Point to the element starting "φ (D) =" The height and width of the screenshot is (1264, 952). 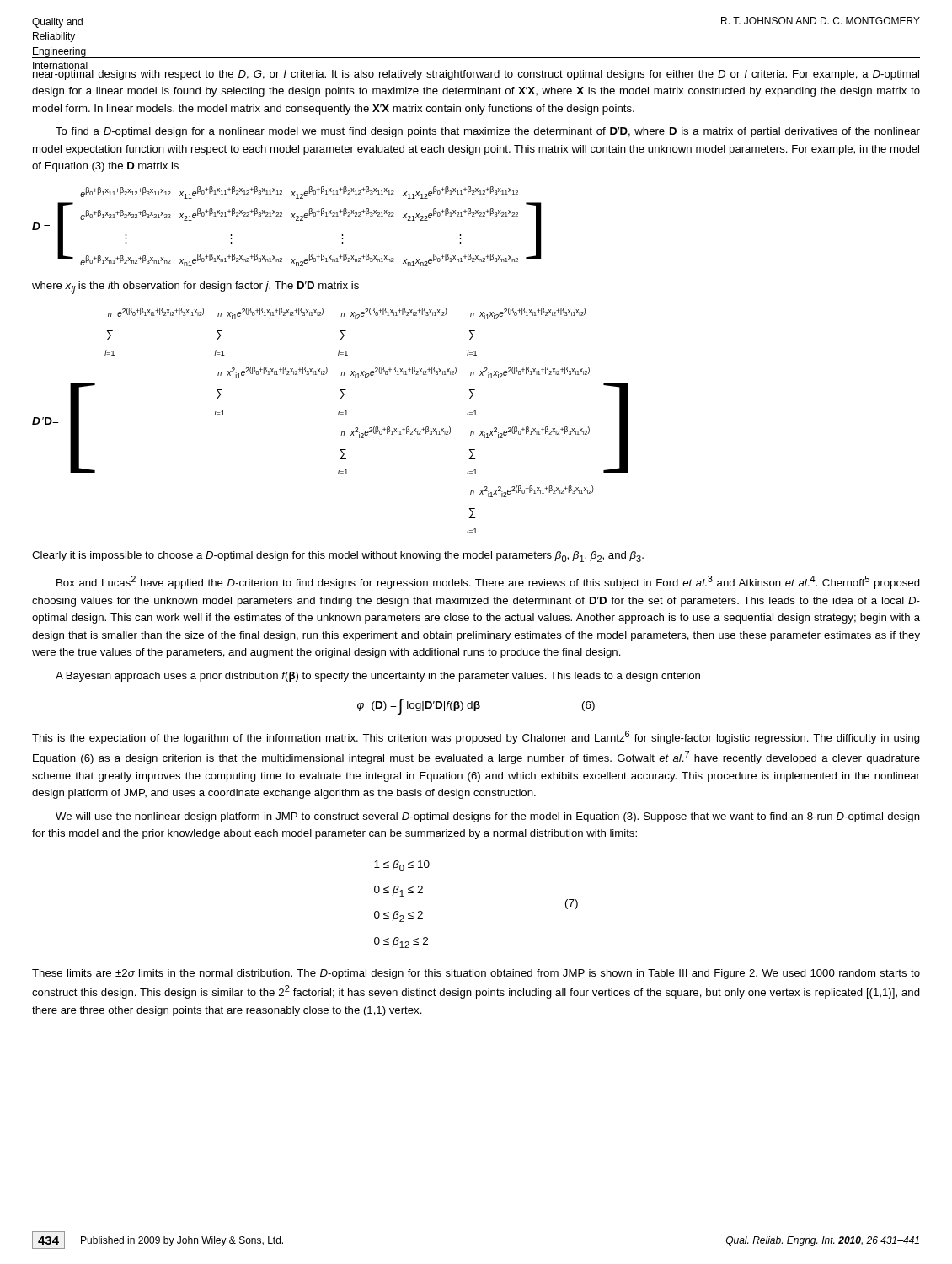476,706
